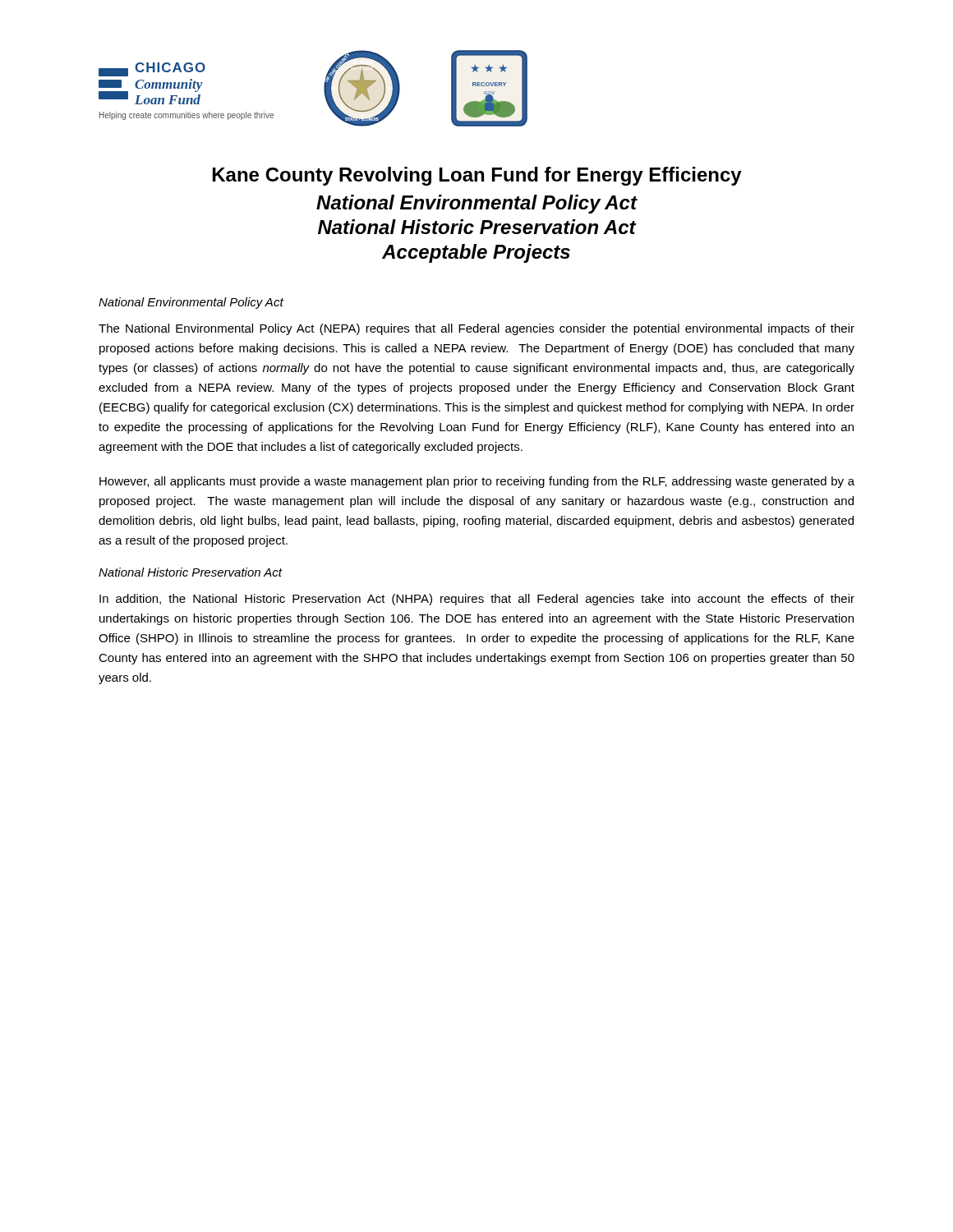Image resolution: width=953 pixels, height=1232 pixels.
Task: Click on the text block containing "However, all applicants must provide a waste management"
Action: [476, 510]
